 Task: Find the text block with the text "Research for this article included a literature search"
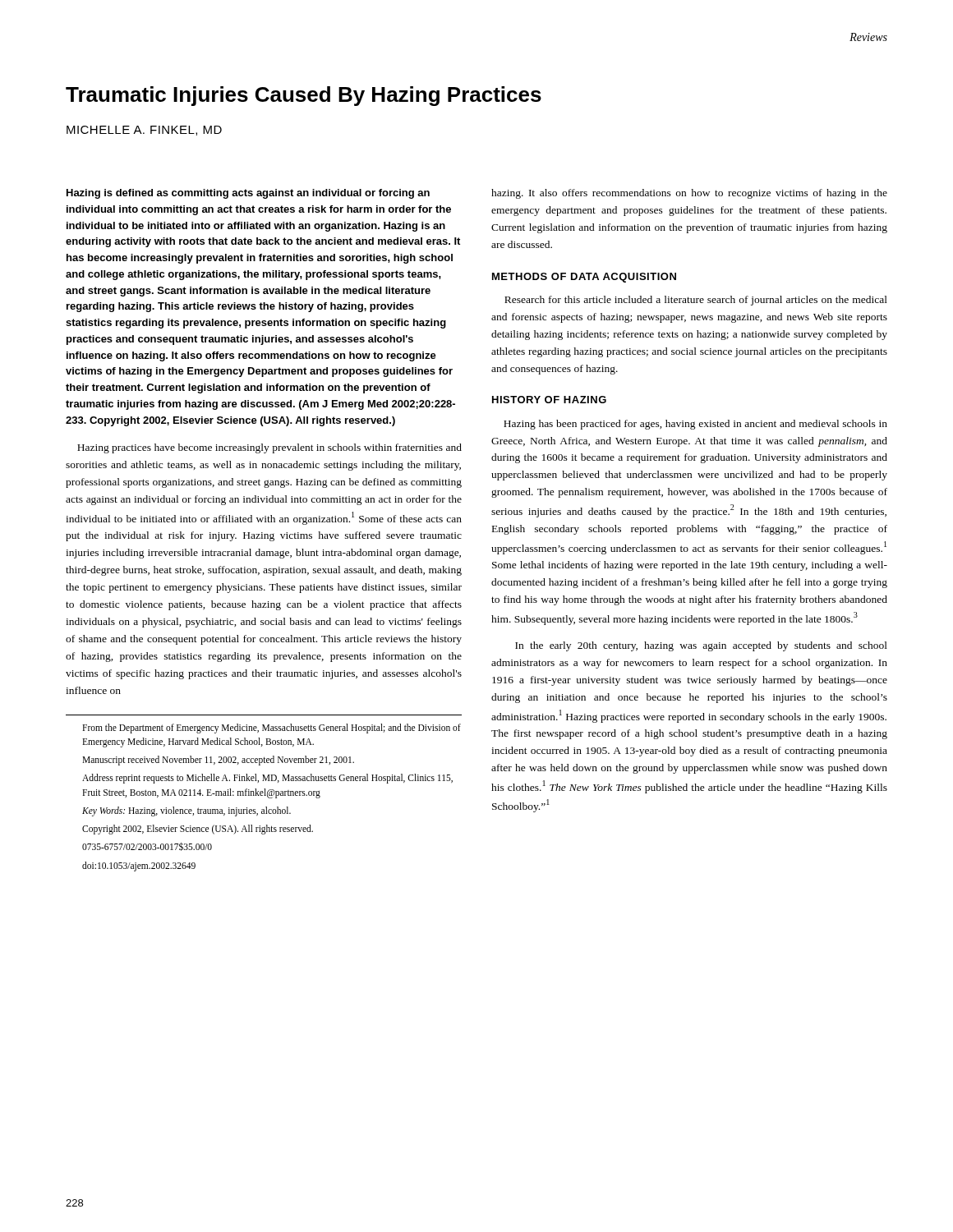coord(689,334)
